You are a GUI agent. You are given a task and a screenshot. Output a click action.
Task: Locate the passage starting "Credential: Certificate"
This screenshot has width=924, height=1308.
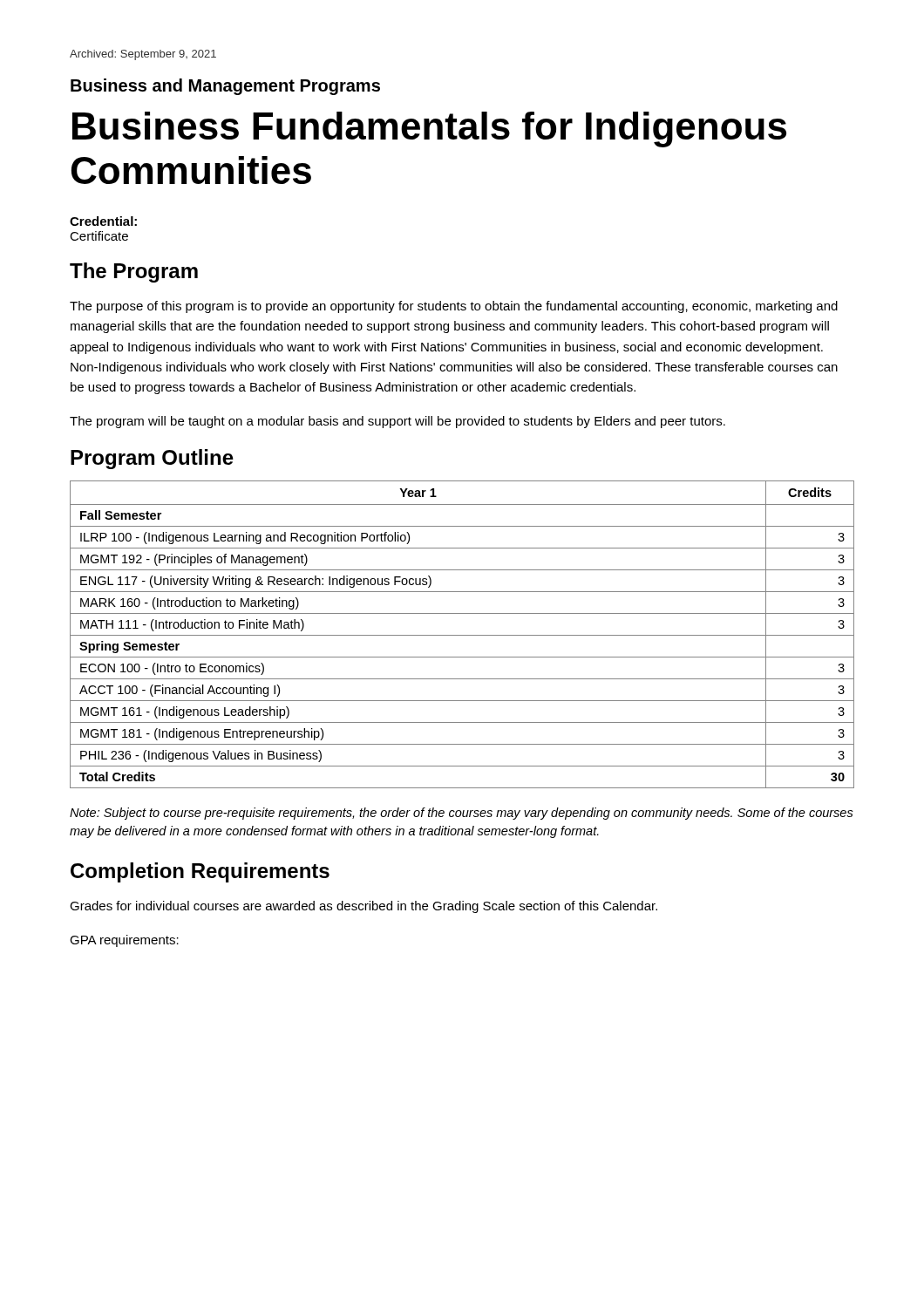pos(104,229)
